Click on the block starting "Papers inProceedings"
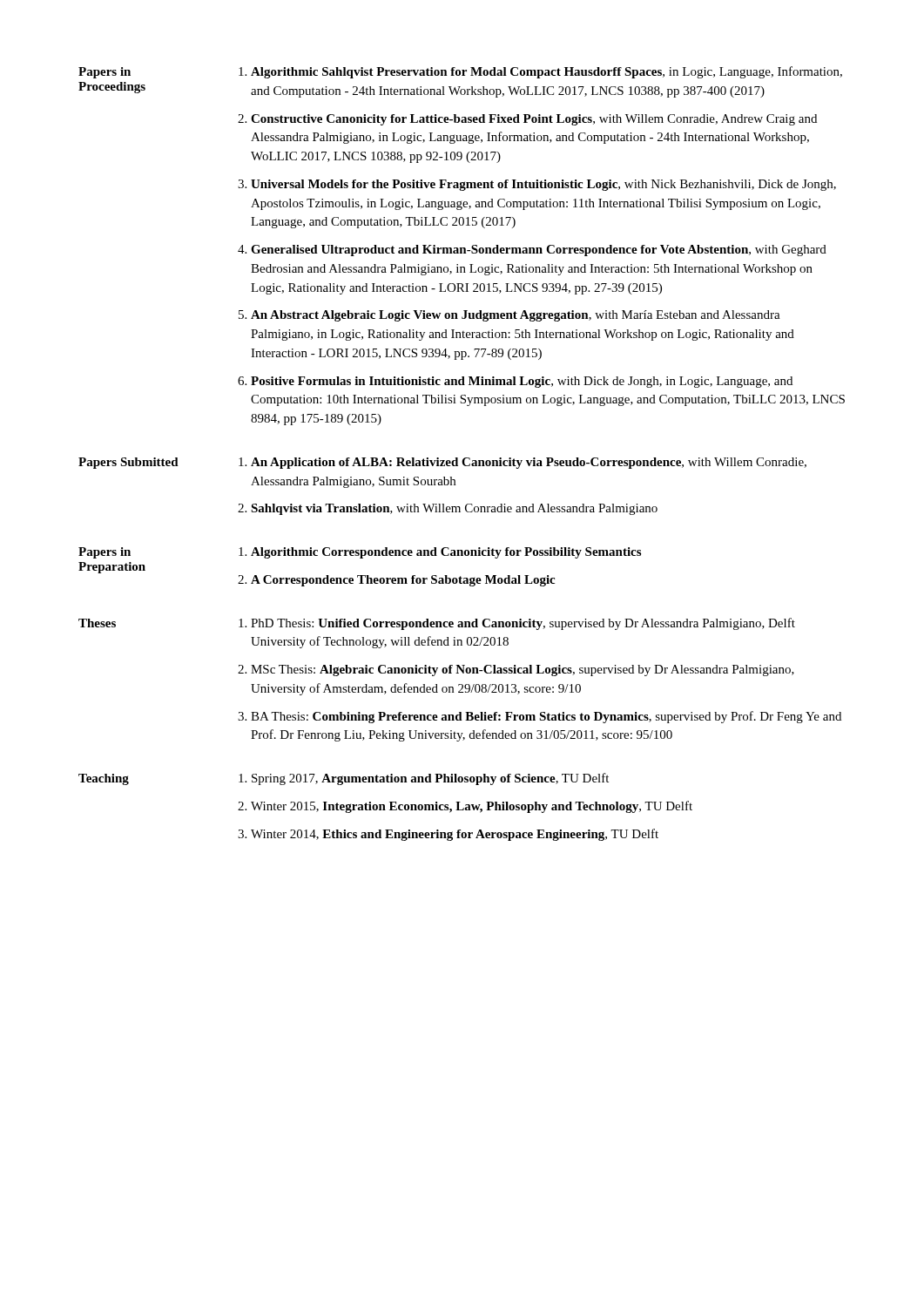This screenshot has height=1307, width=924. click(x=112, y=79)
